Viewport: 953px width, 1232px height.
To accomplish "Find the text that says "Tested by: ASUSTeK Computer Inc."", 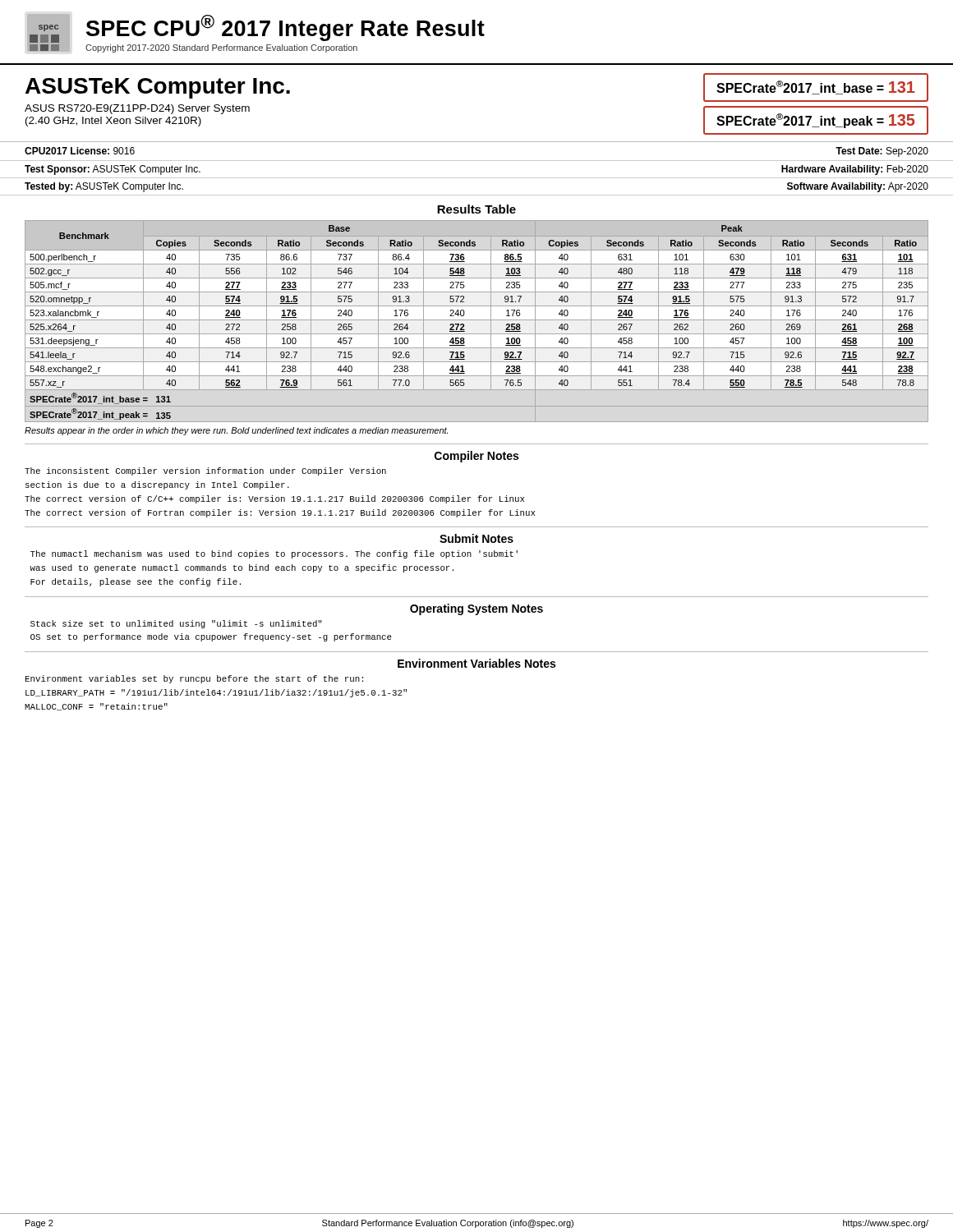I will 104,186.
